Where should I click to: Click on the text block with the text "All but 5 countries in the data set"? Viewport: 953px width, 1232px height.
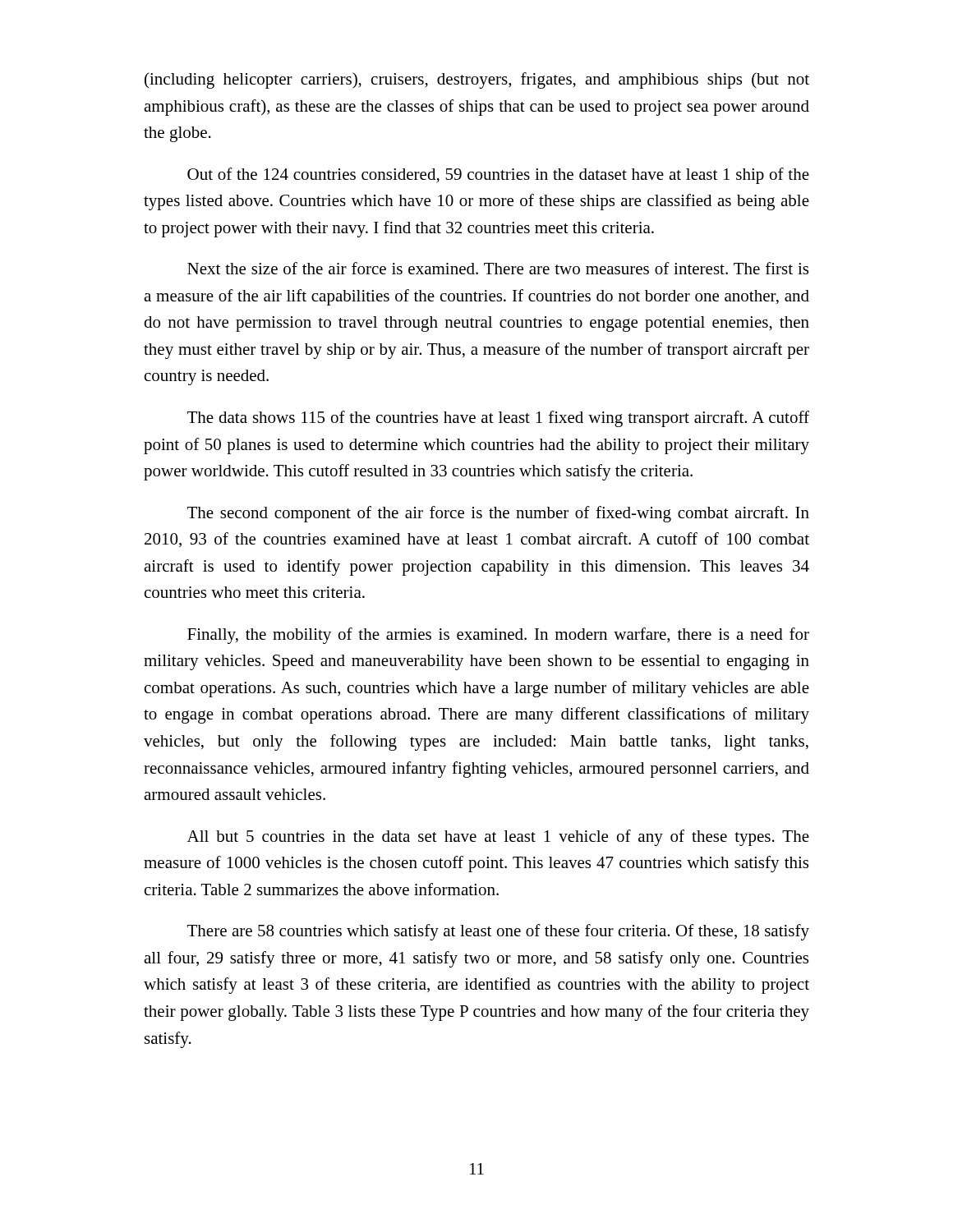(476, 863)
